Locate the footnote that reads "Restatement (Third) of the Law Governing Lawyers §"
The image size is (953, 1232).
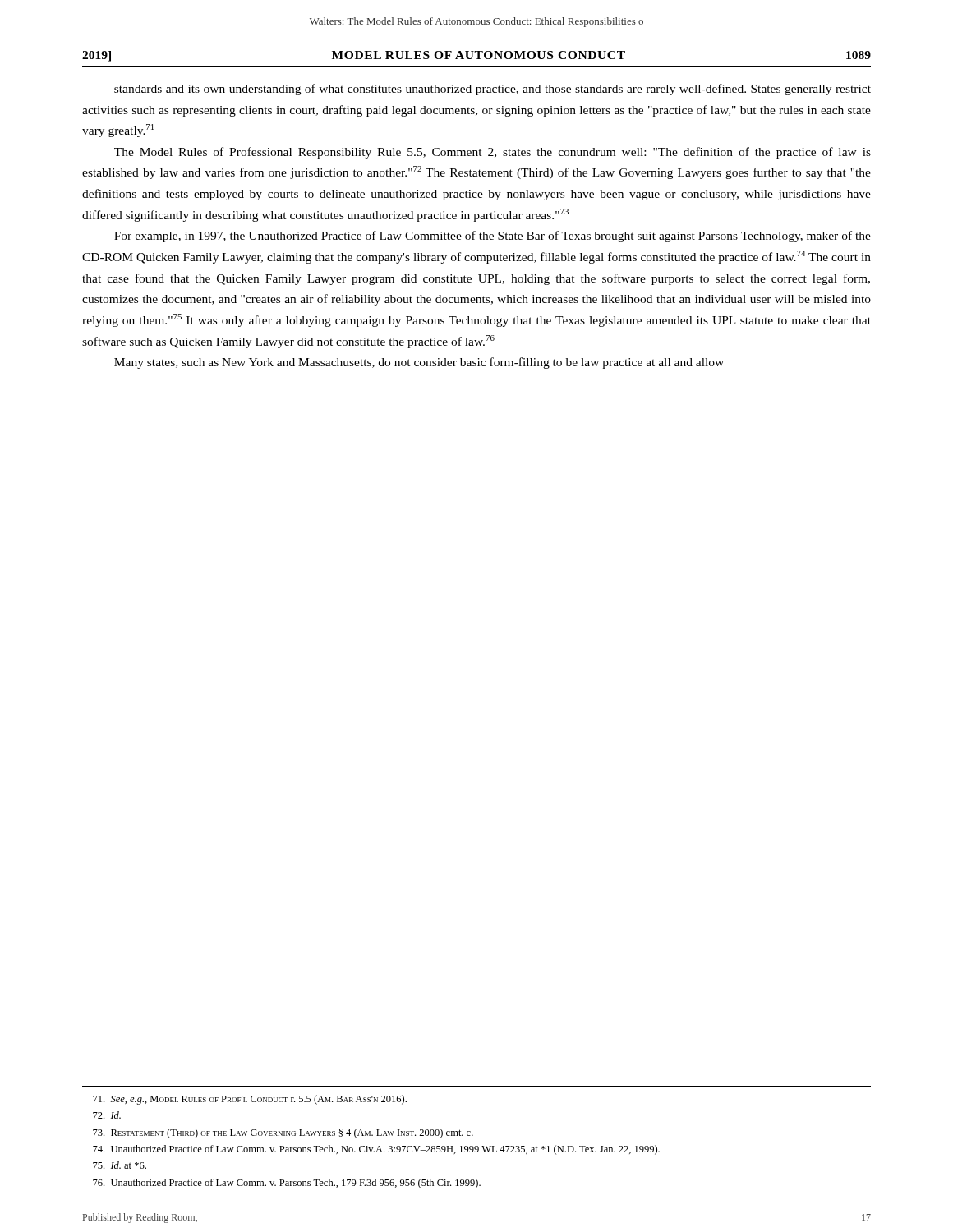click(278, 1132)
